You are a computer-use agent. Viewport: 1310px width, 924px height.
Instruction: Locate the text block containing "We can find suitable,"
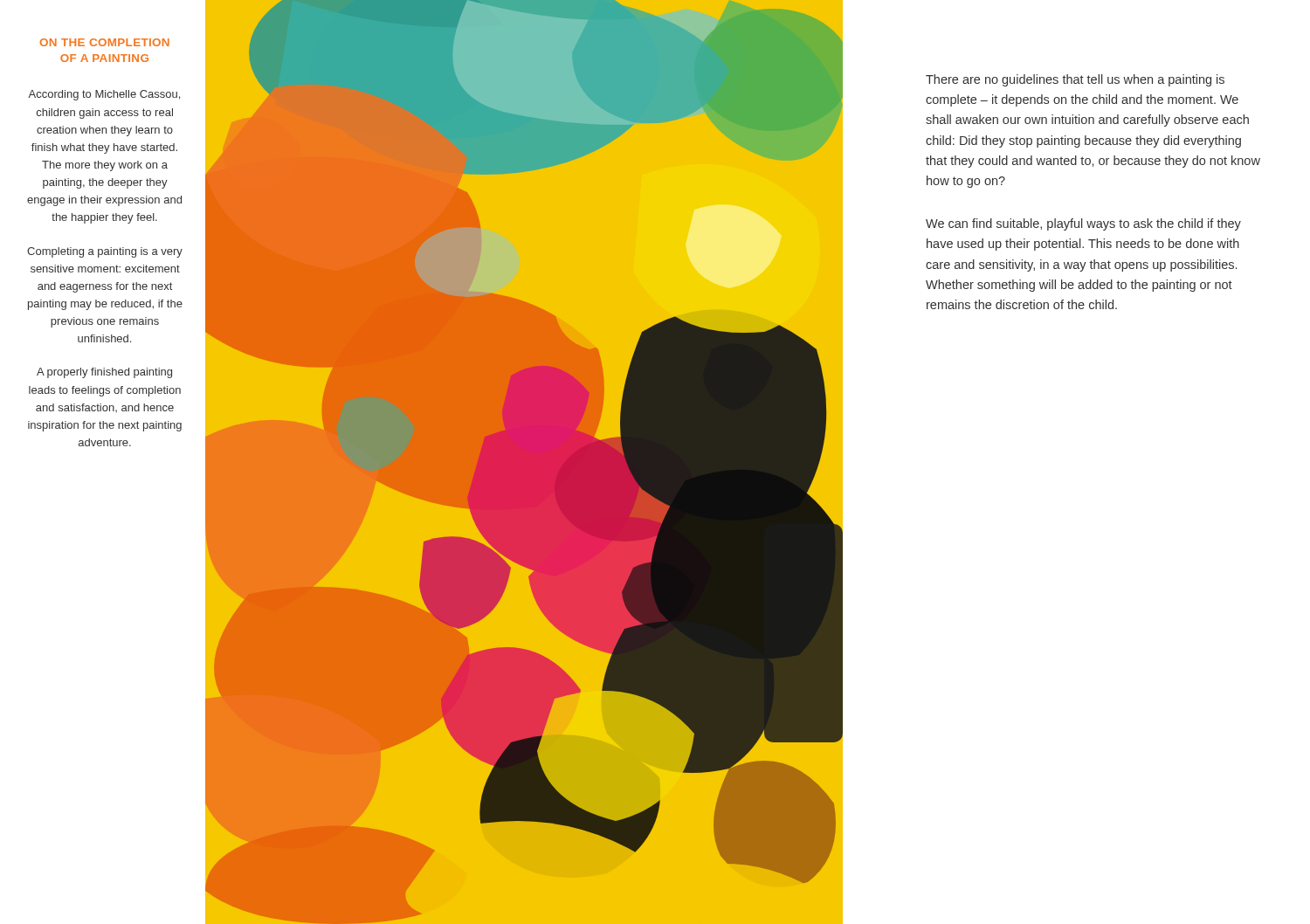pyautogui.click(x=1083, y=264)
